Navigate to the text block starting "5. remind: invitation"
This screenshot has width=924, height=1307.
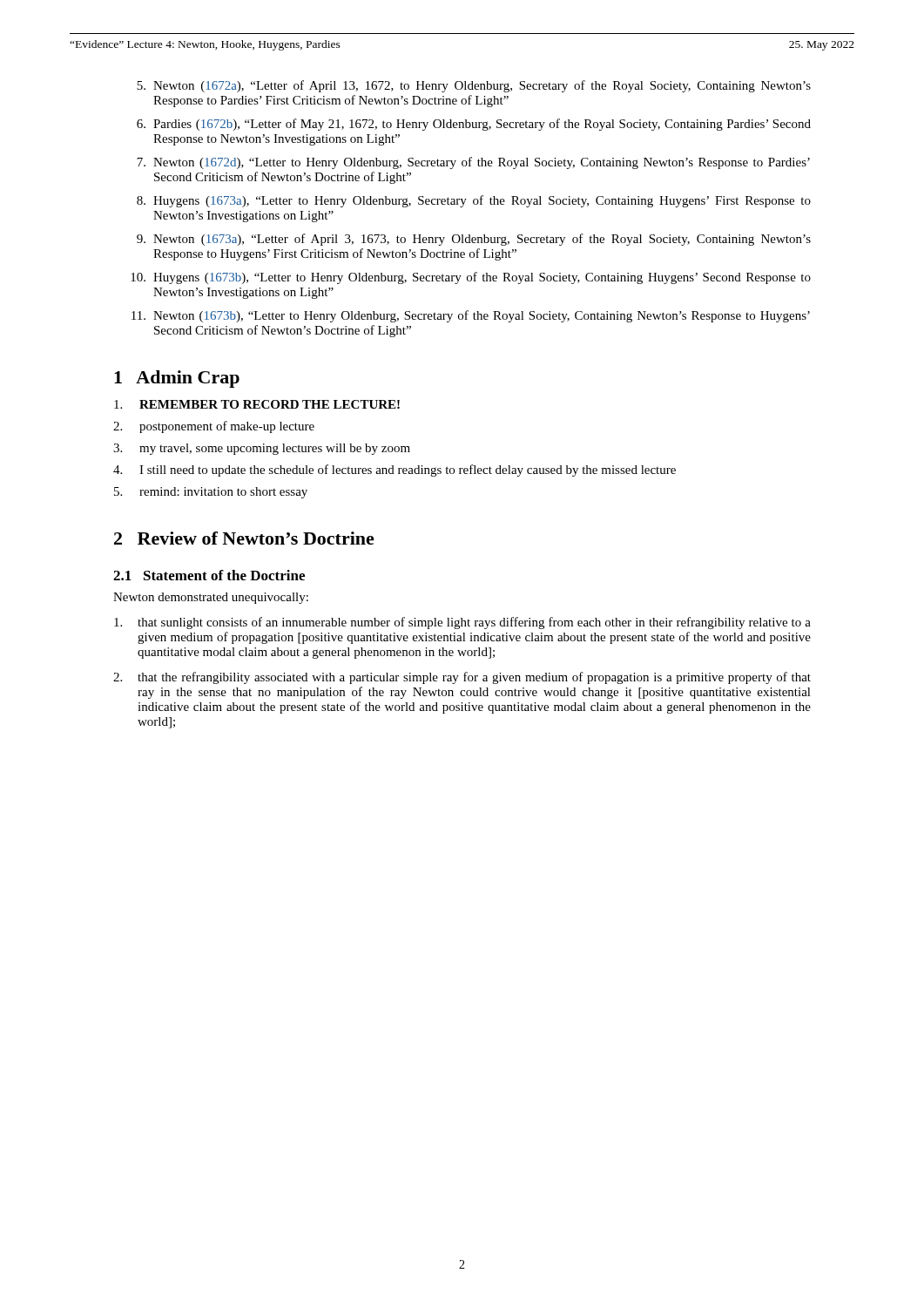pos(211,493)
